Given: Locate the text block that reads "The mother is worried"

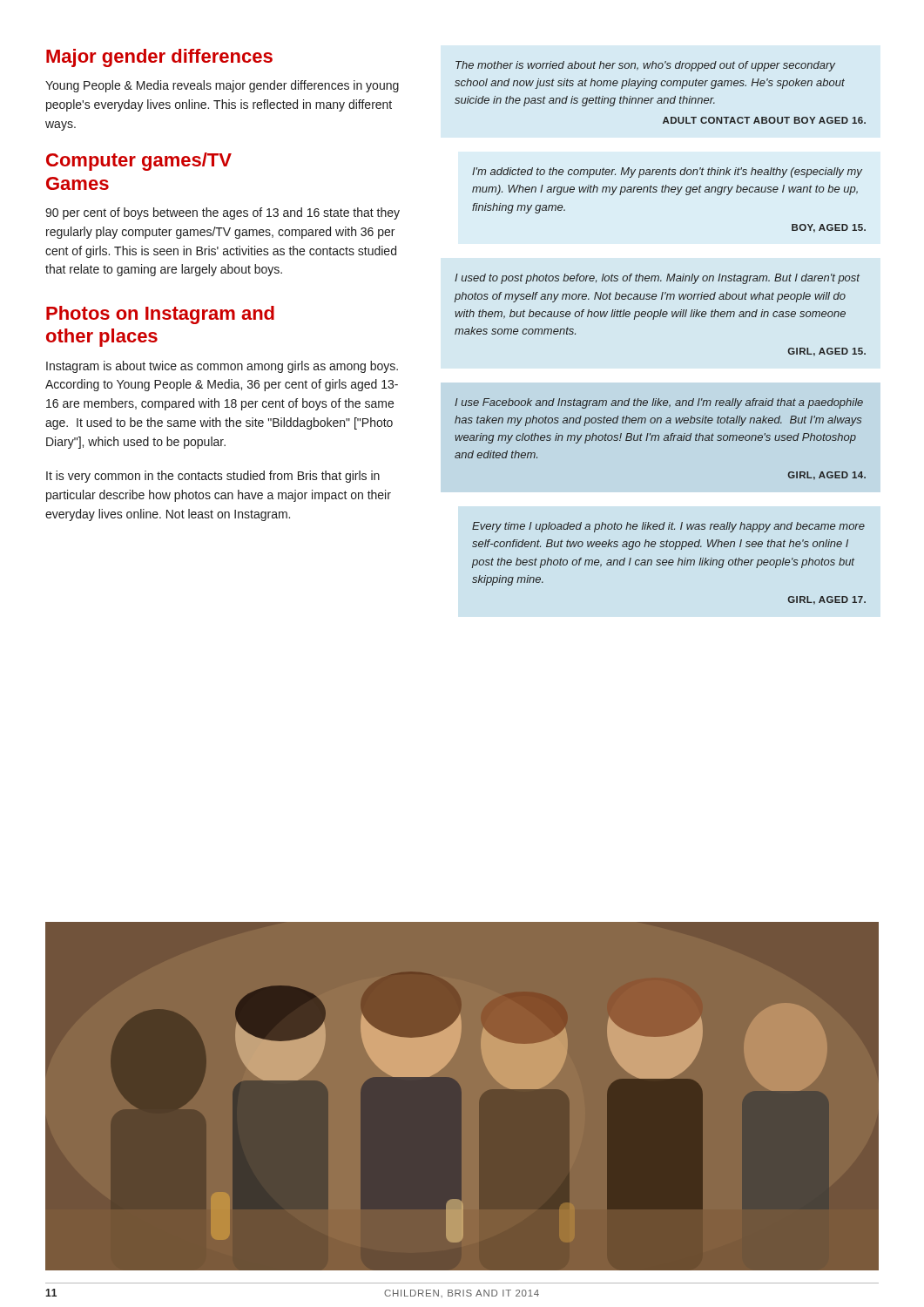Looking at the screenshot, I should click(661, 94).
